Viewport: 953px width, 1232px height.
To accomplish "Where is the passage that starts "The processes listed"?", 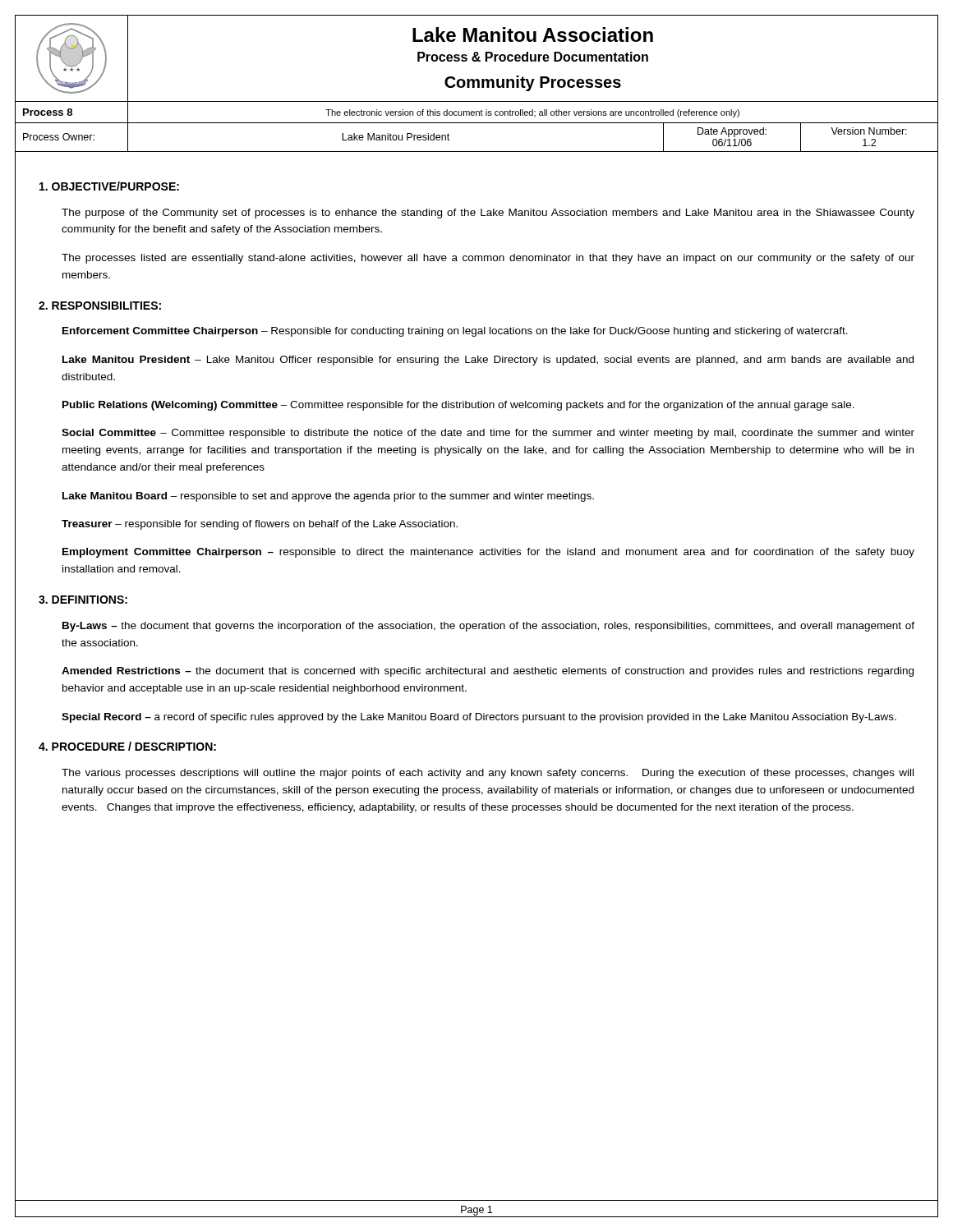I will tap(488, 267).
